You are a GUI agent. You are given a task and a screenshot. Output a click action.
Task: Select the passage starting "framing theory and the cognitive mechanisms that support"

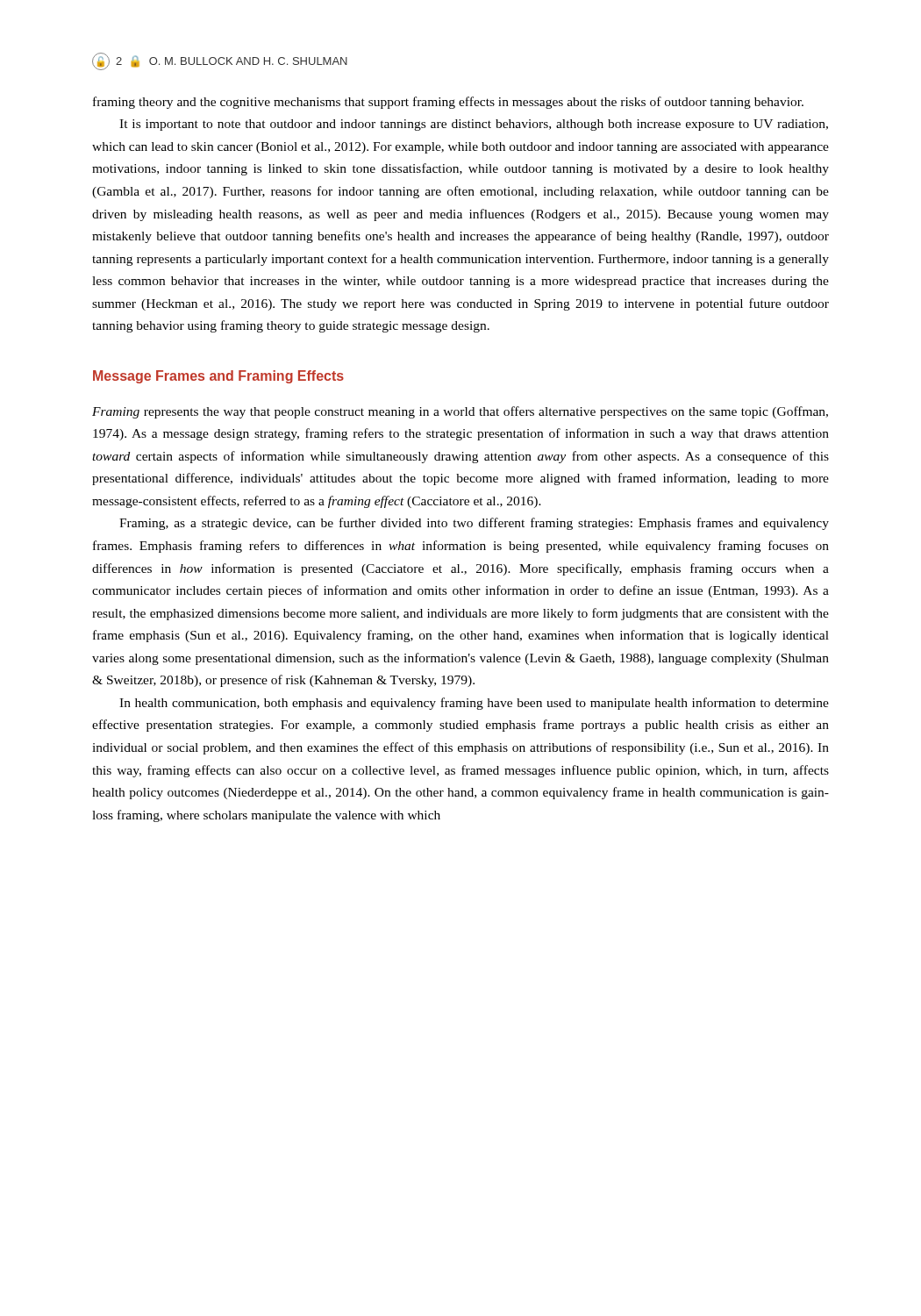click(460, 214)
